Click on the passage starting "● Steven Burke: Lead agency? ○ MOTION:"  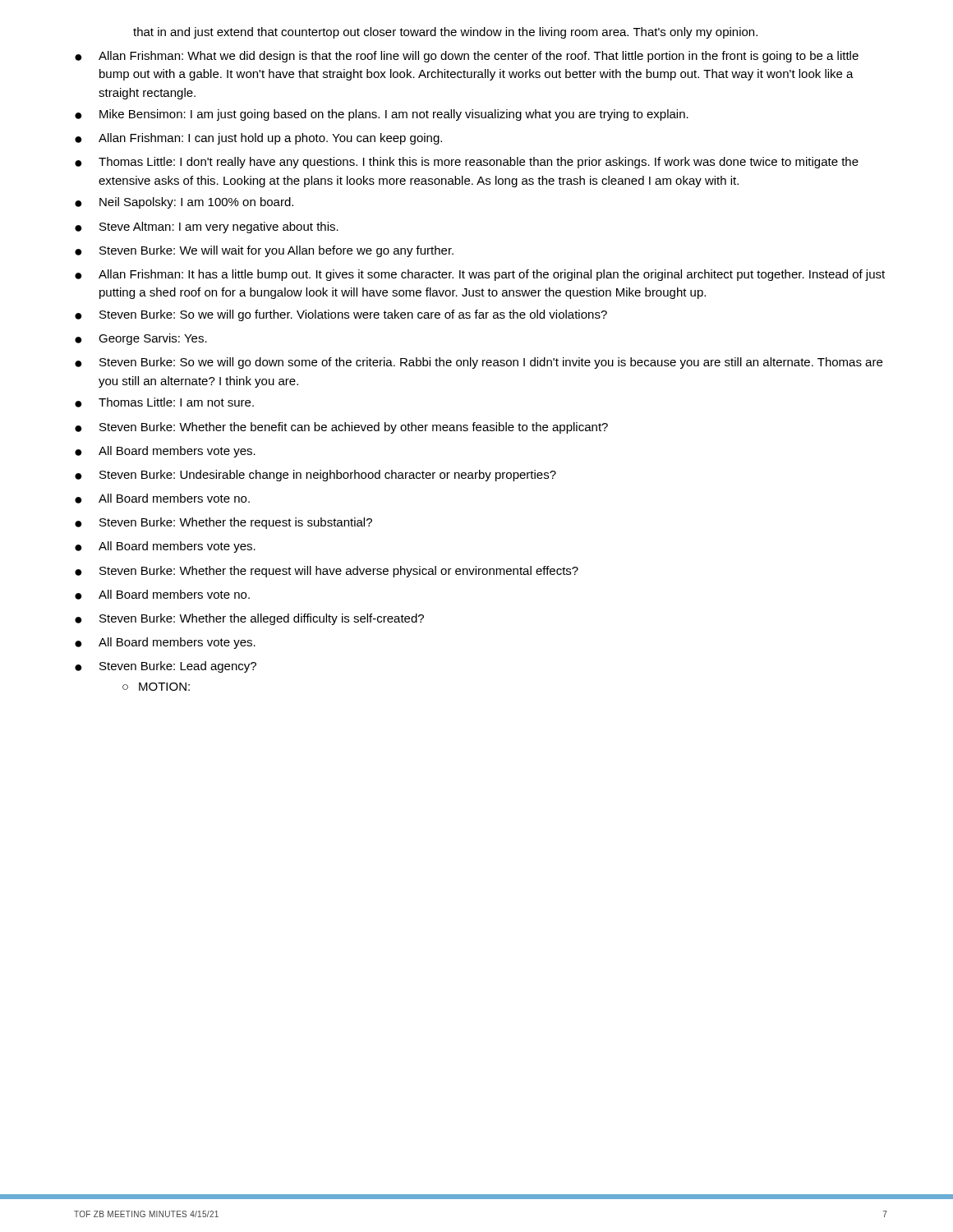[166, 667]
